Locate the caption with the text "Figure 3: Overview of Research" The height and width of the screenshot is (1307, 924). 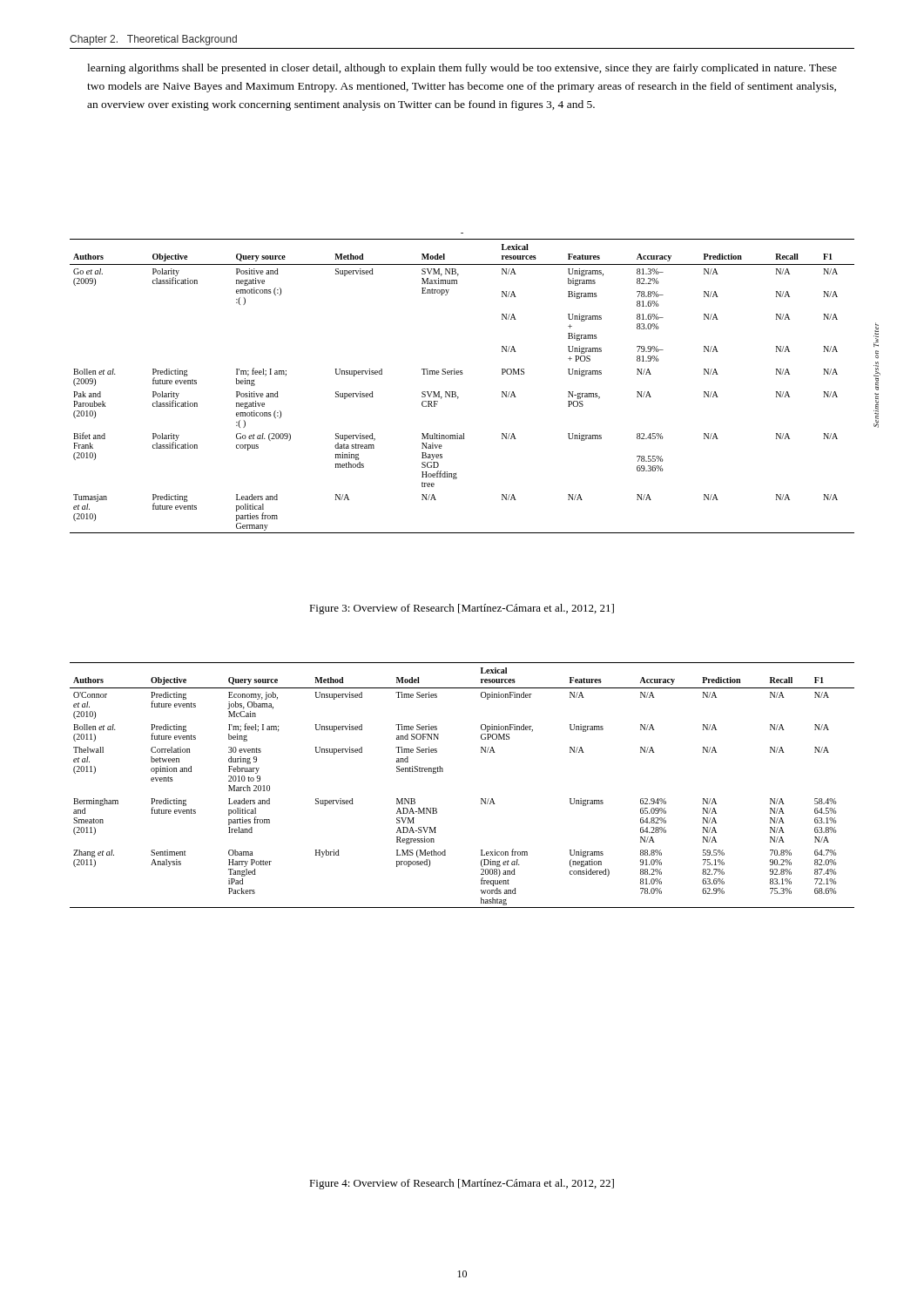(x=462, y=608)
